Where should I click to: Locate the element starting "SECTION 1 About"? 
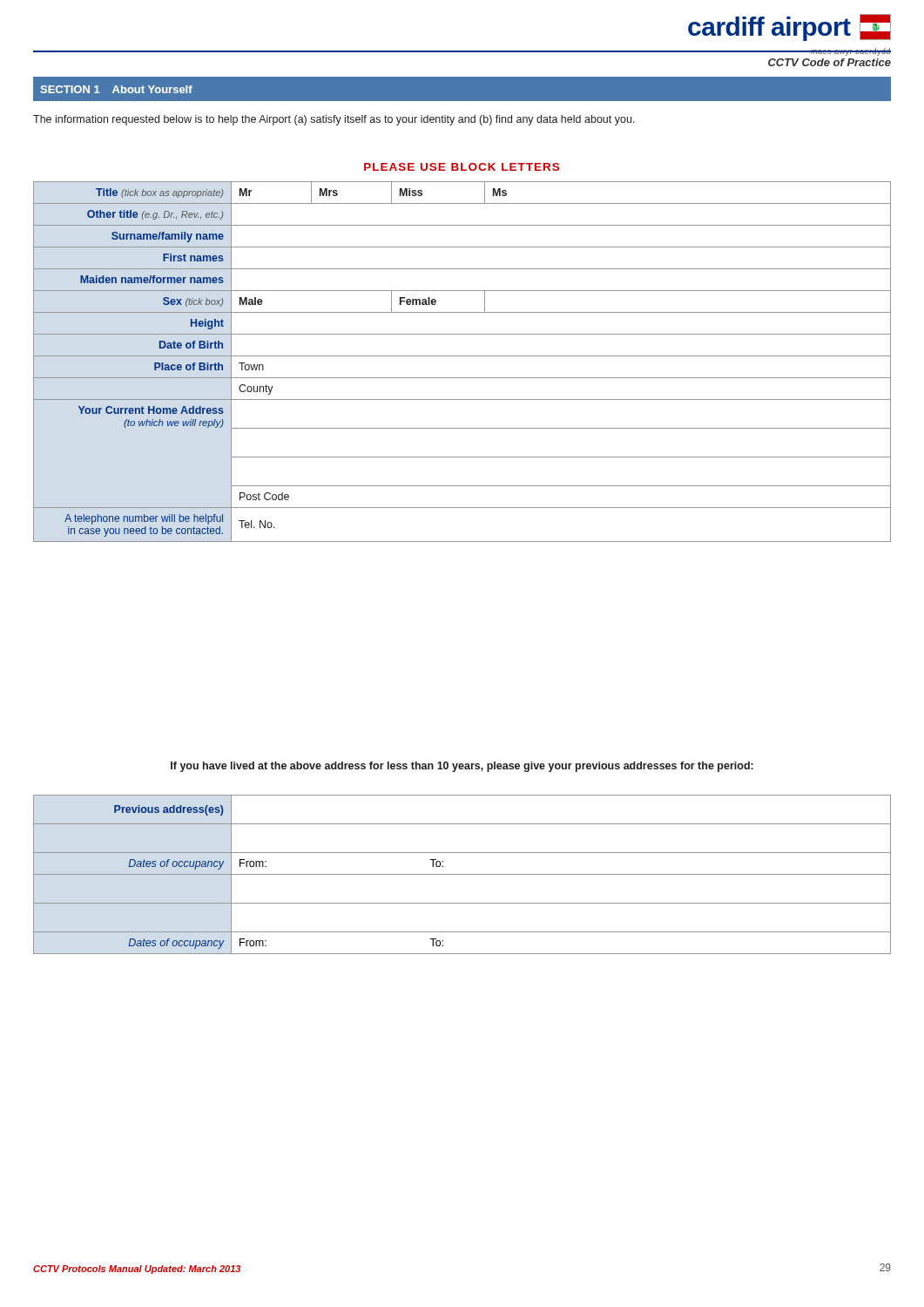[116, 89]
